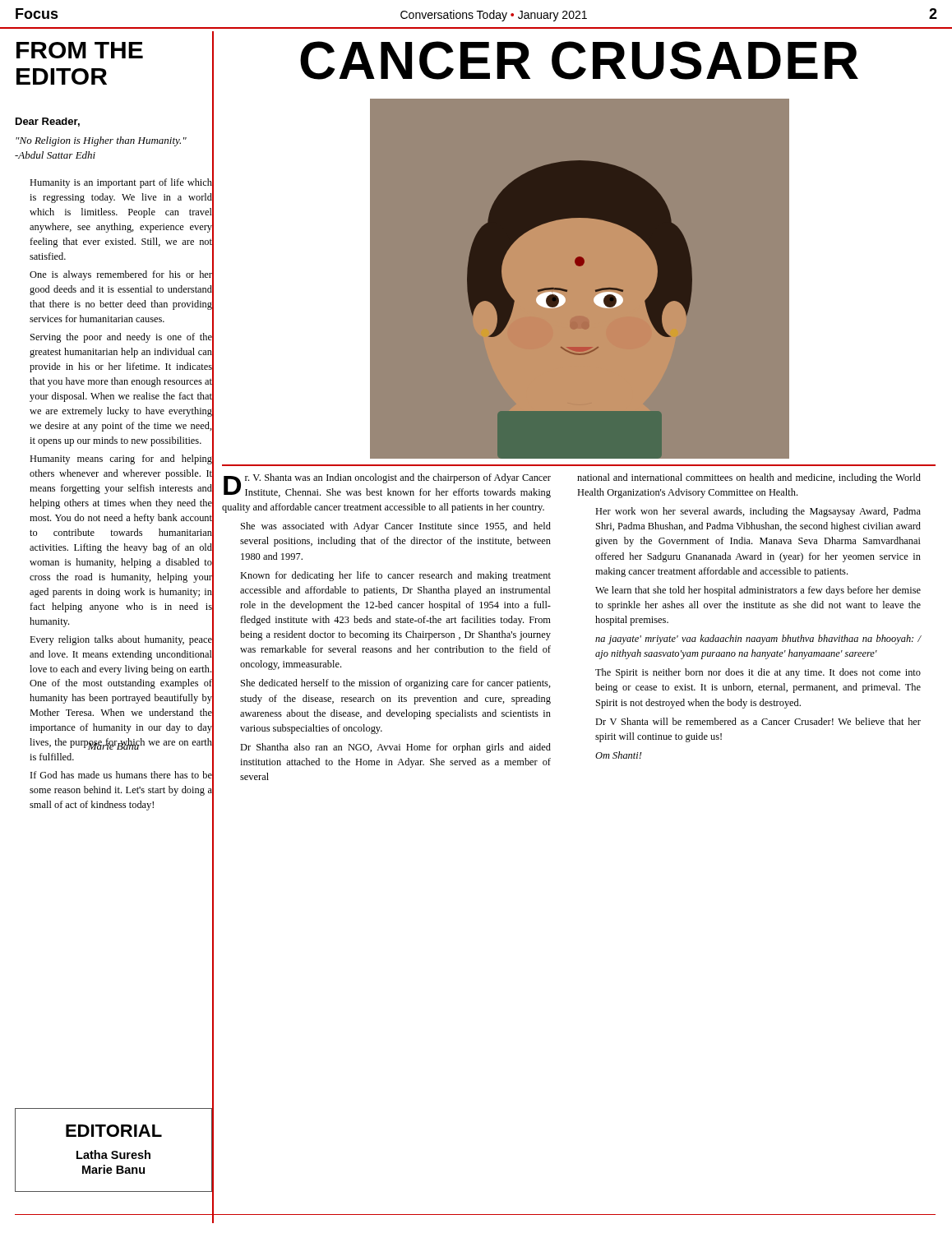Locate the block of text that opens with "Humanity is an important part of life"
This screenshot has height=1233, width=952.
click(121, 495)
